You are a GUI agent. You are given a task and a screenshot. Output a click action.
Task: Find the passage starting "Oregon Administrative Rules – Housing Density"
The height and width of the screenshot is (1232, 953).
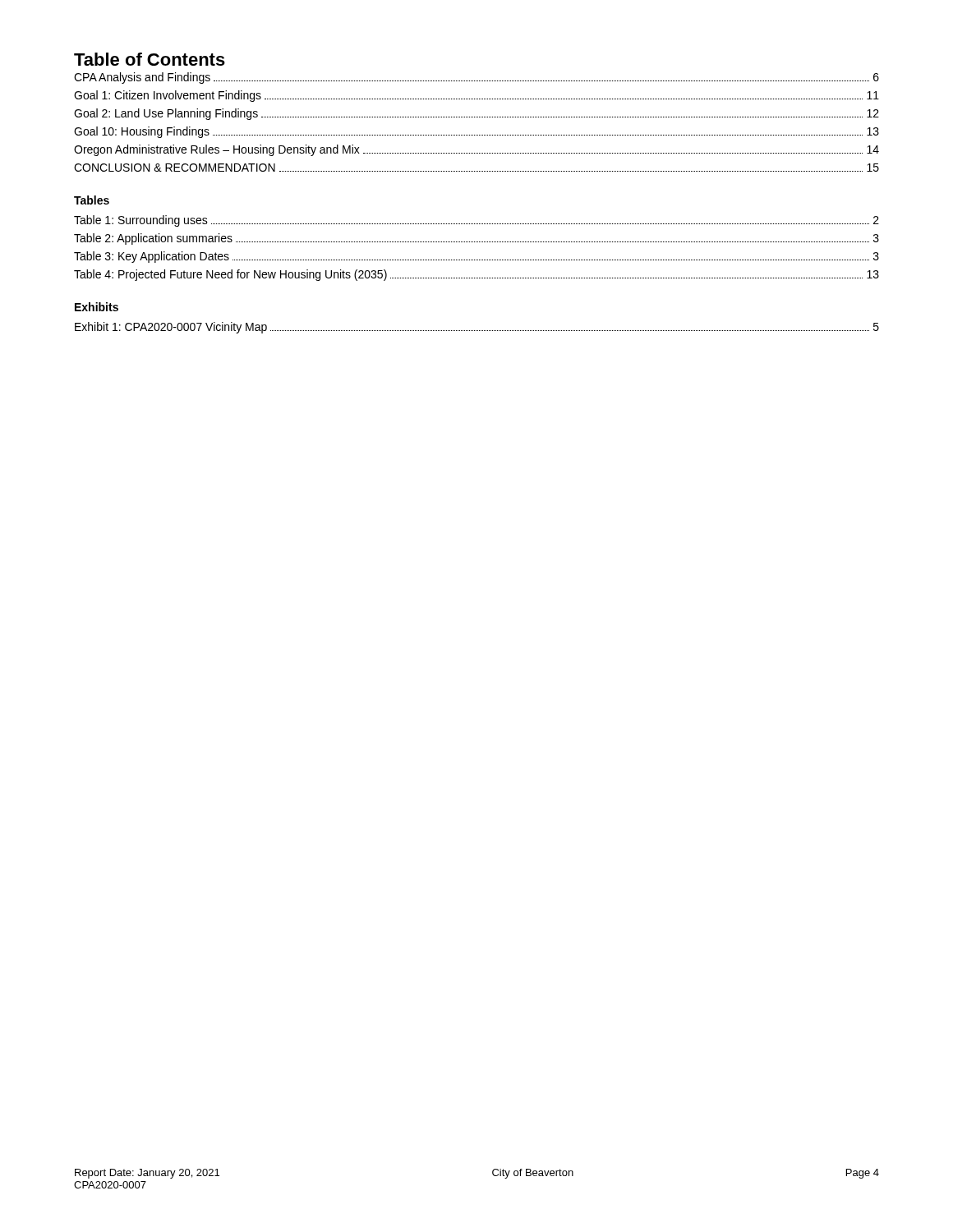pos(476,150)
